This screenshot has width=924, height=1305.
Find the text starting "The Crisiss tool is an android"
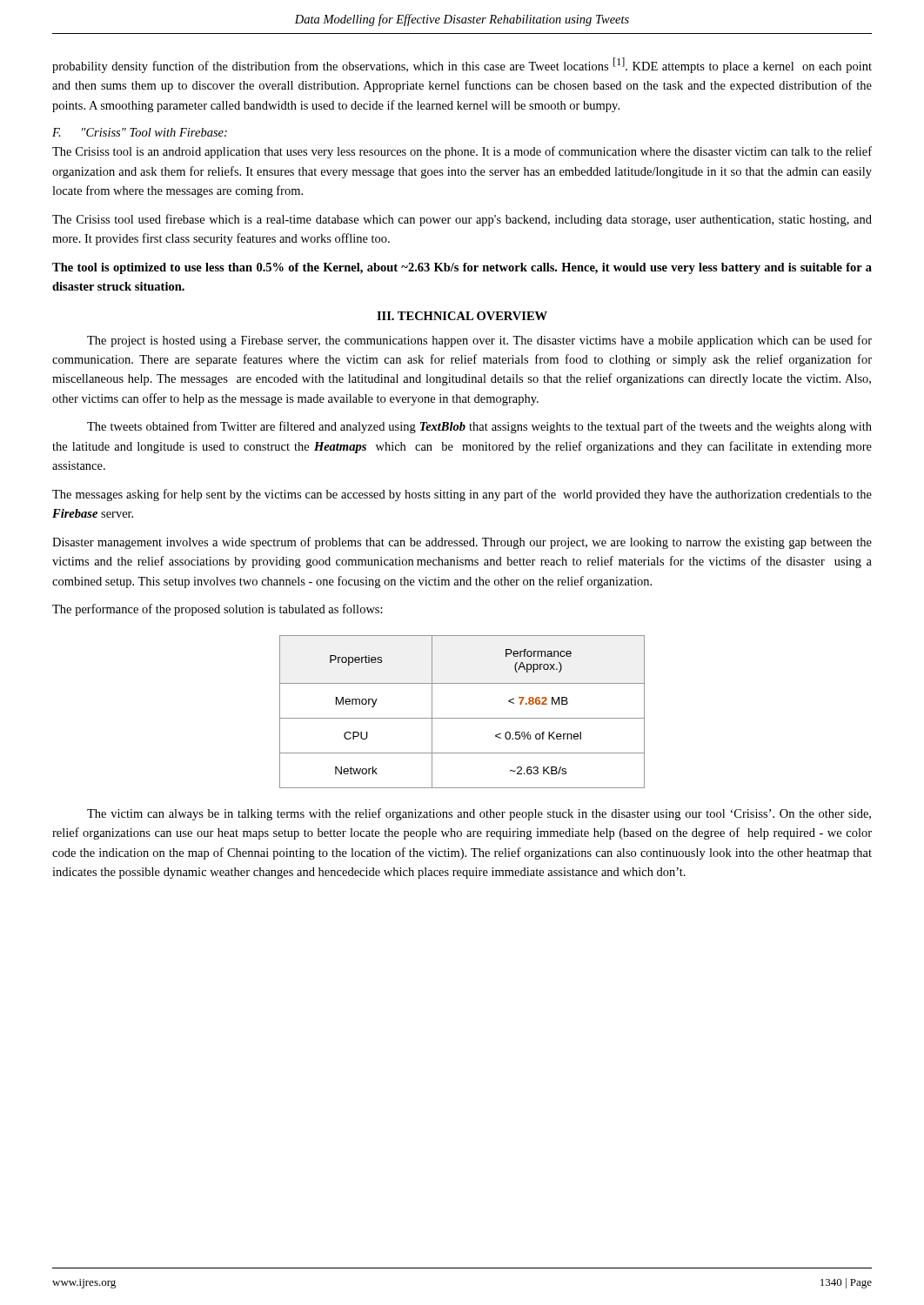point(462,171)
